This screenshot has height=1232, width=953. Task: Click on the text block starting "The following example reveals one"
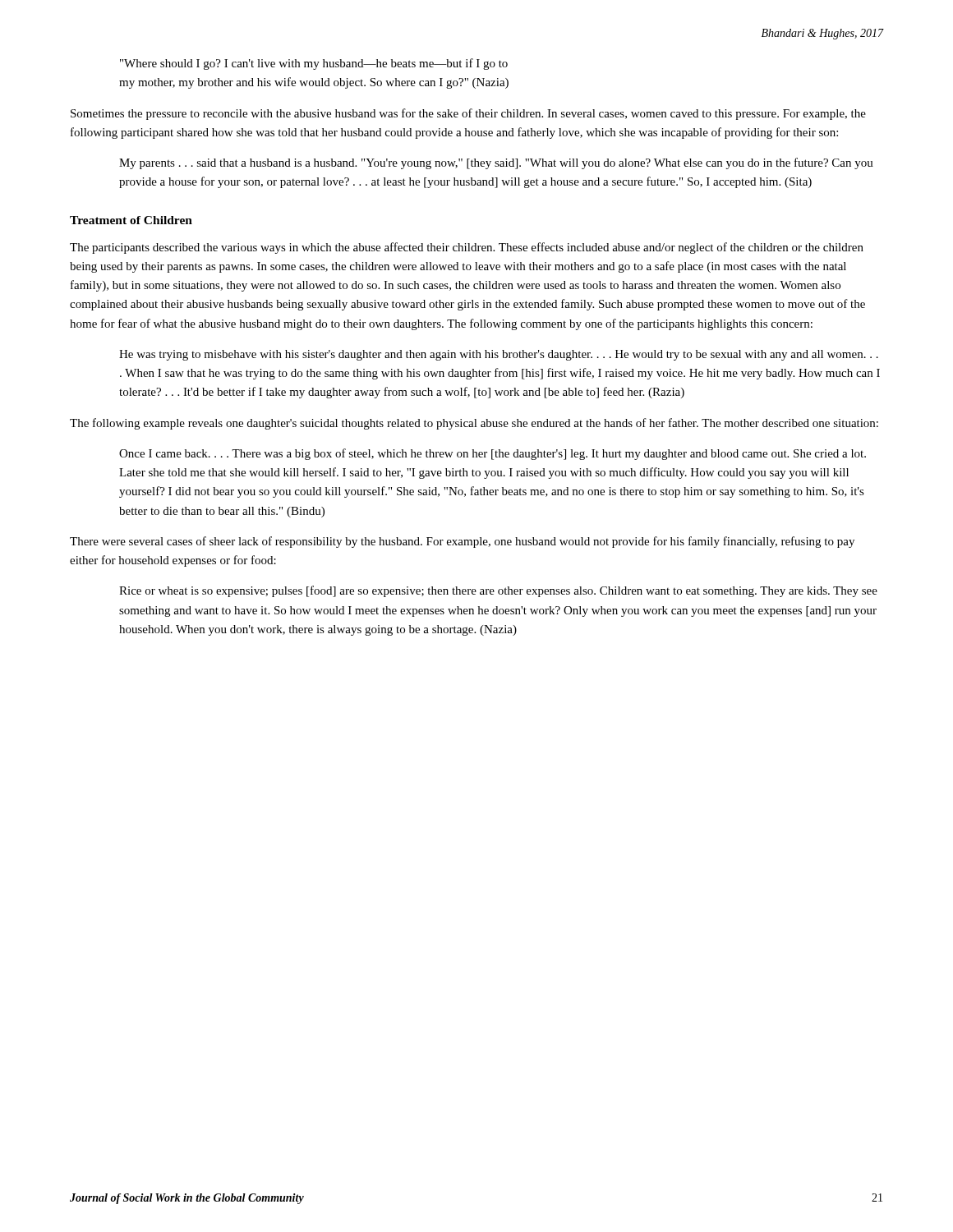(x=476, y=423)
